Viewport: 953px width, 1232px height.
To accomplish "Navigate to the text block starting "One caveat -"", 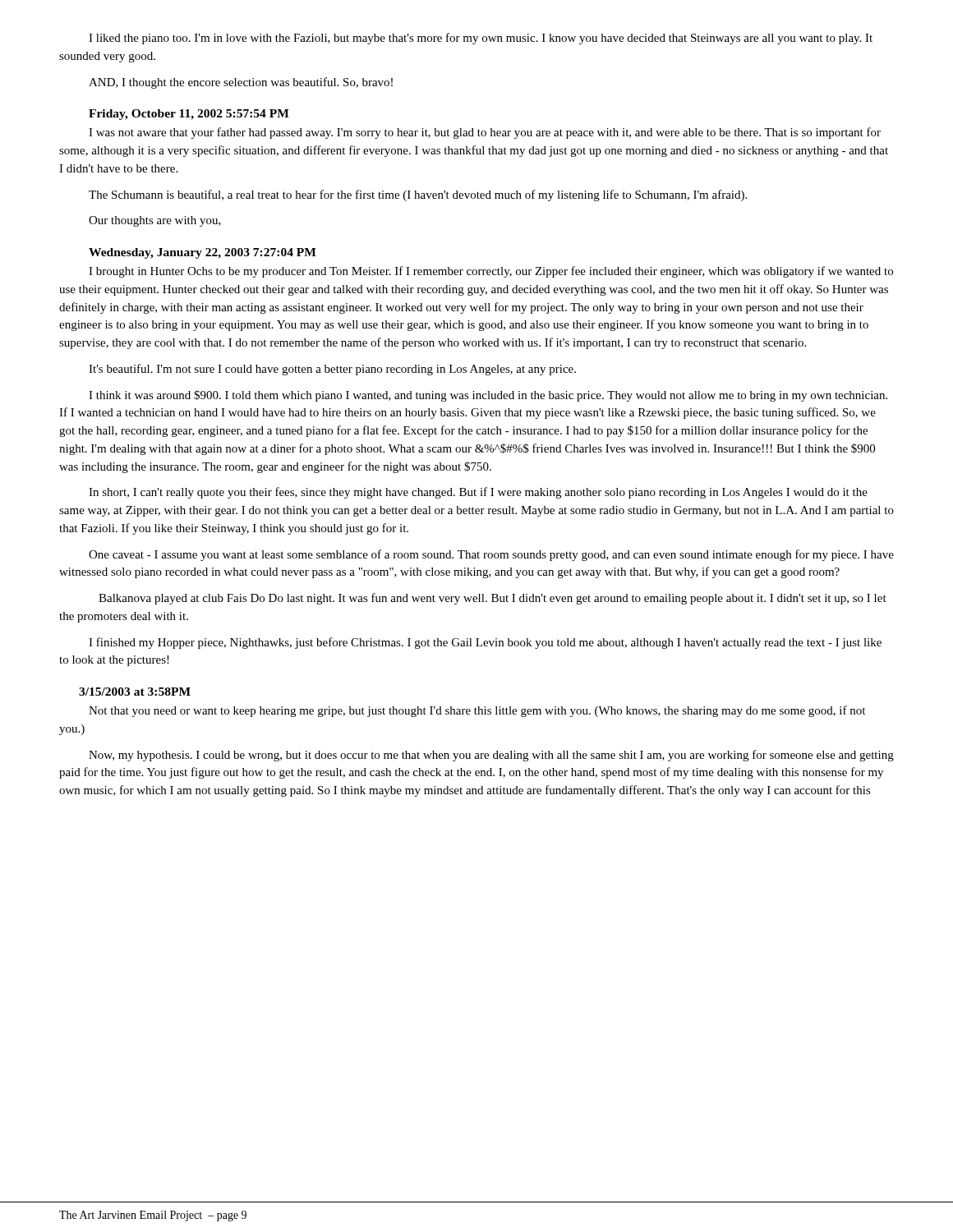I will pyautogui.click(x=476, y=563).
